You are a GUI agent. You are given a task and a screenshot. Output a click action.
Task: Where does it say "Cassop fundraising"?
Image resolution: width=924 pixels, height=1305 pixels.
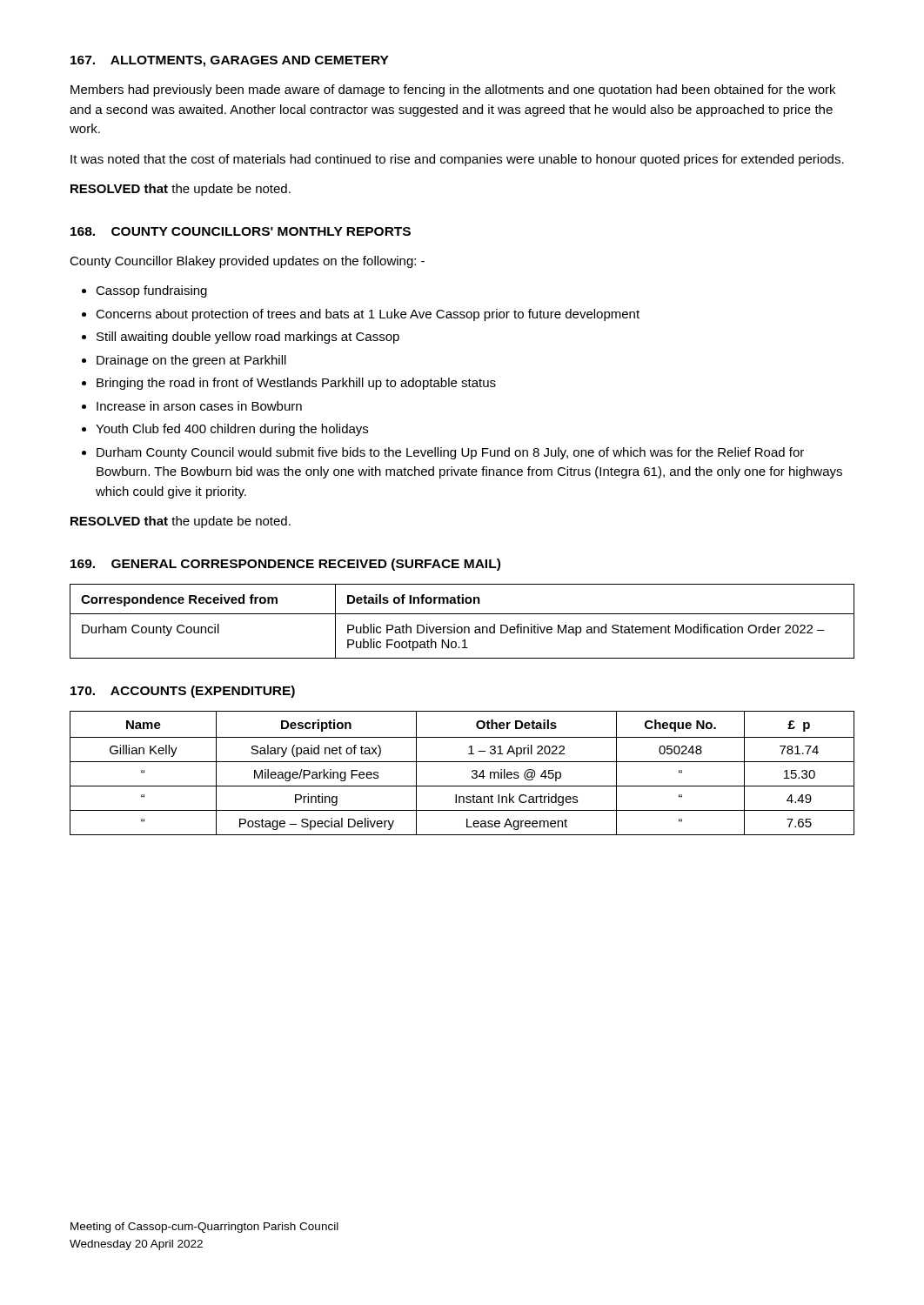pos(152,290)
